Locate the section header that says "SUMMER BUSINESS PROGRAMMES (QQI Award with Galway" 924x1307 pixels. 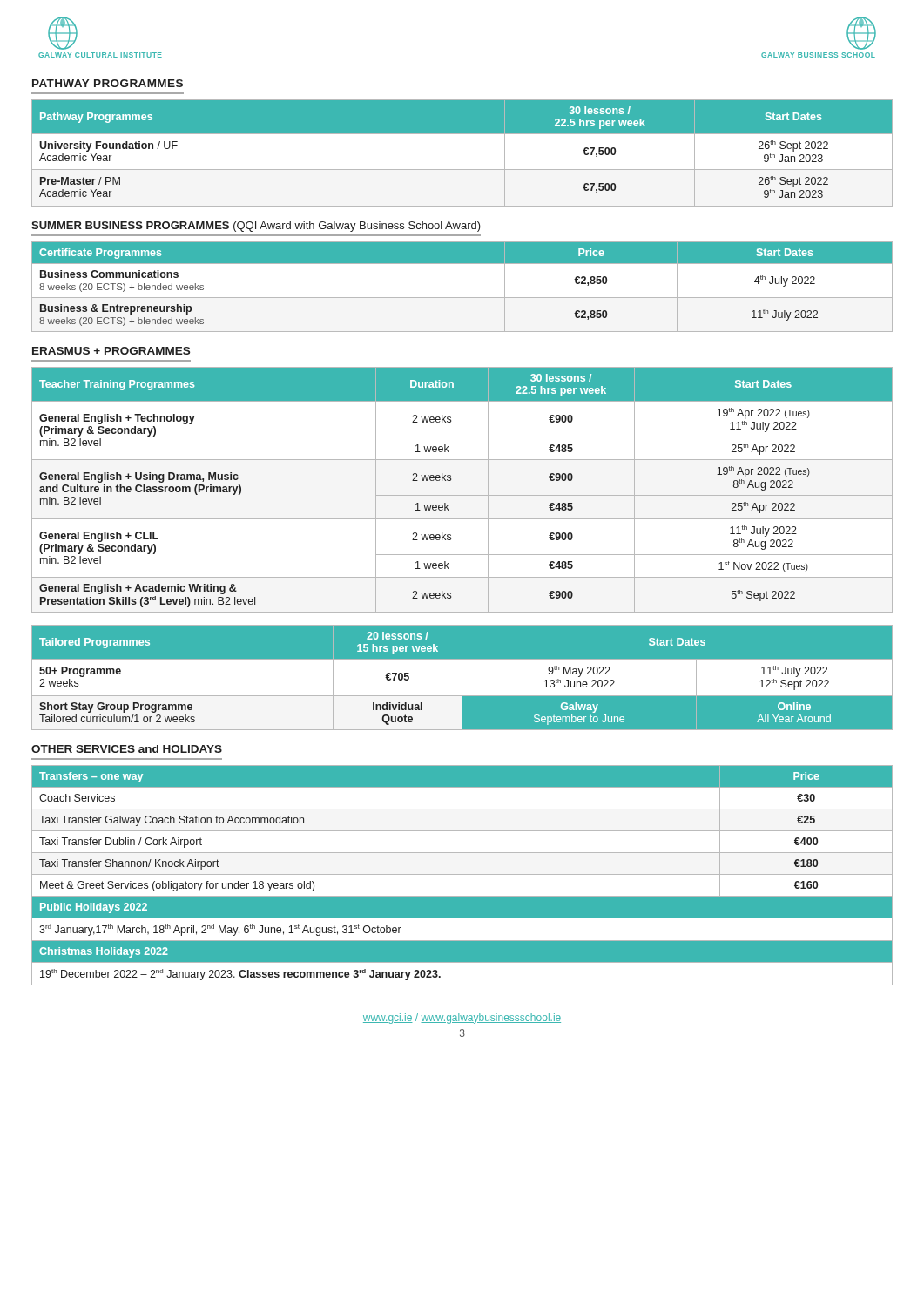(x=256, y=225)
